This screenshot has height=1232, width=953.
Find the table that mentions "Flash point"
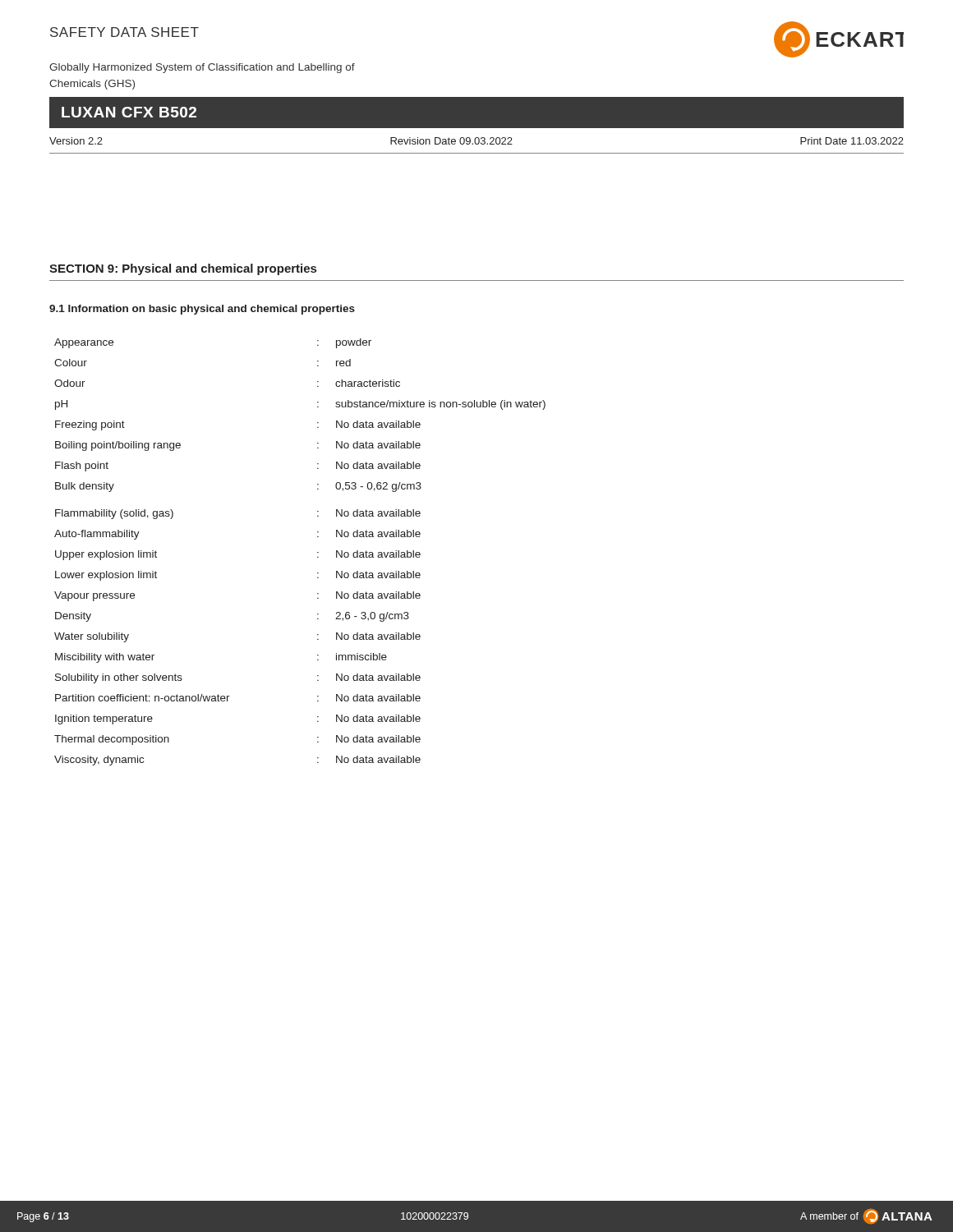476,551
